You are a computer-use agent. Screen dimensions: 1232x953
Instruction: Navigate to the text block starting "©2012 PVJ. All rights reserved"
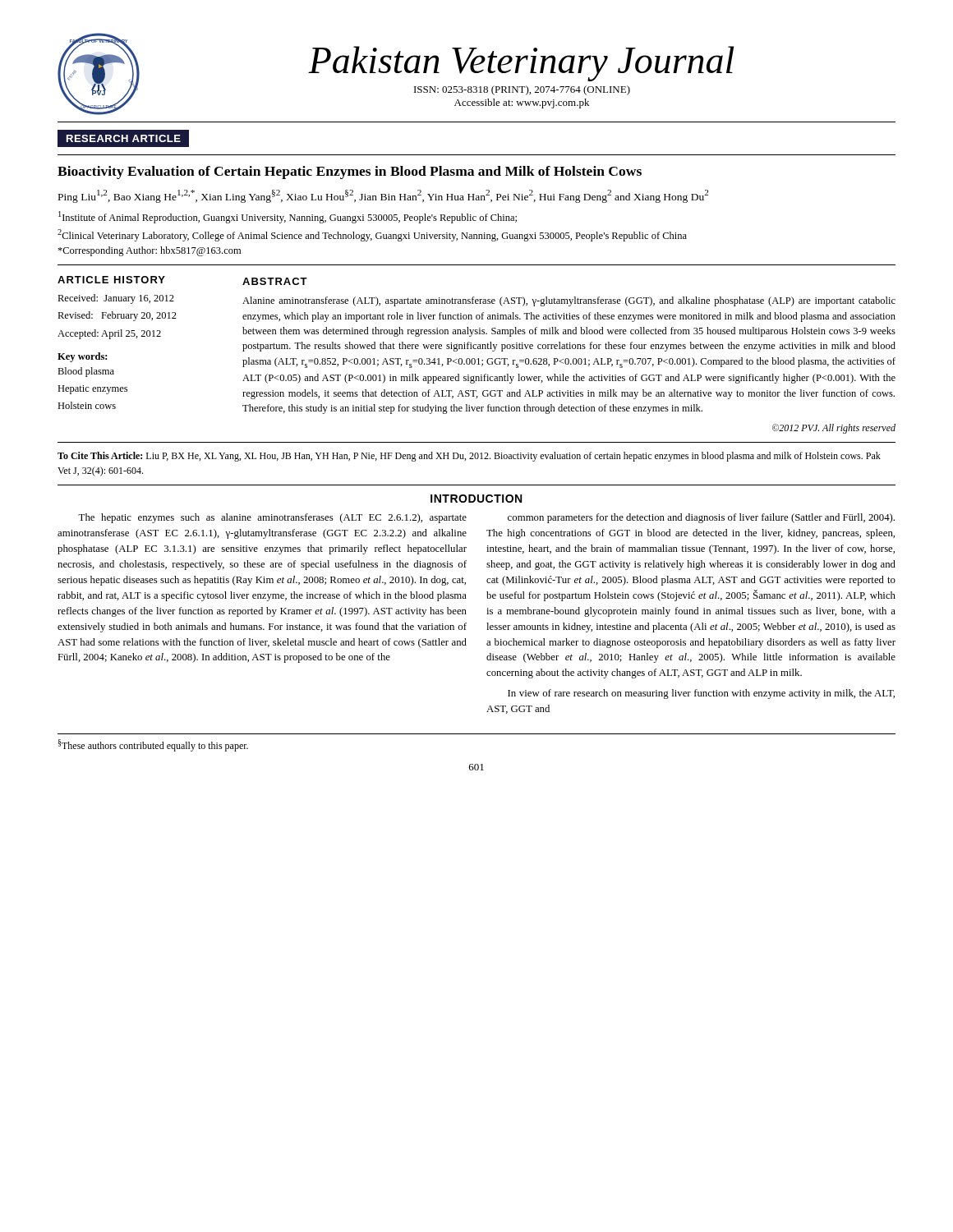click(x=834, y=428)
